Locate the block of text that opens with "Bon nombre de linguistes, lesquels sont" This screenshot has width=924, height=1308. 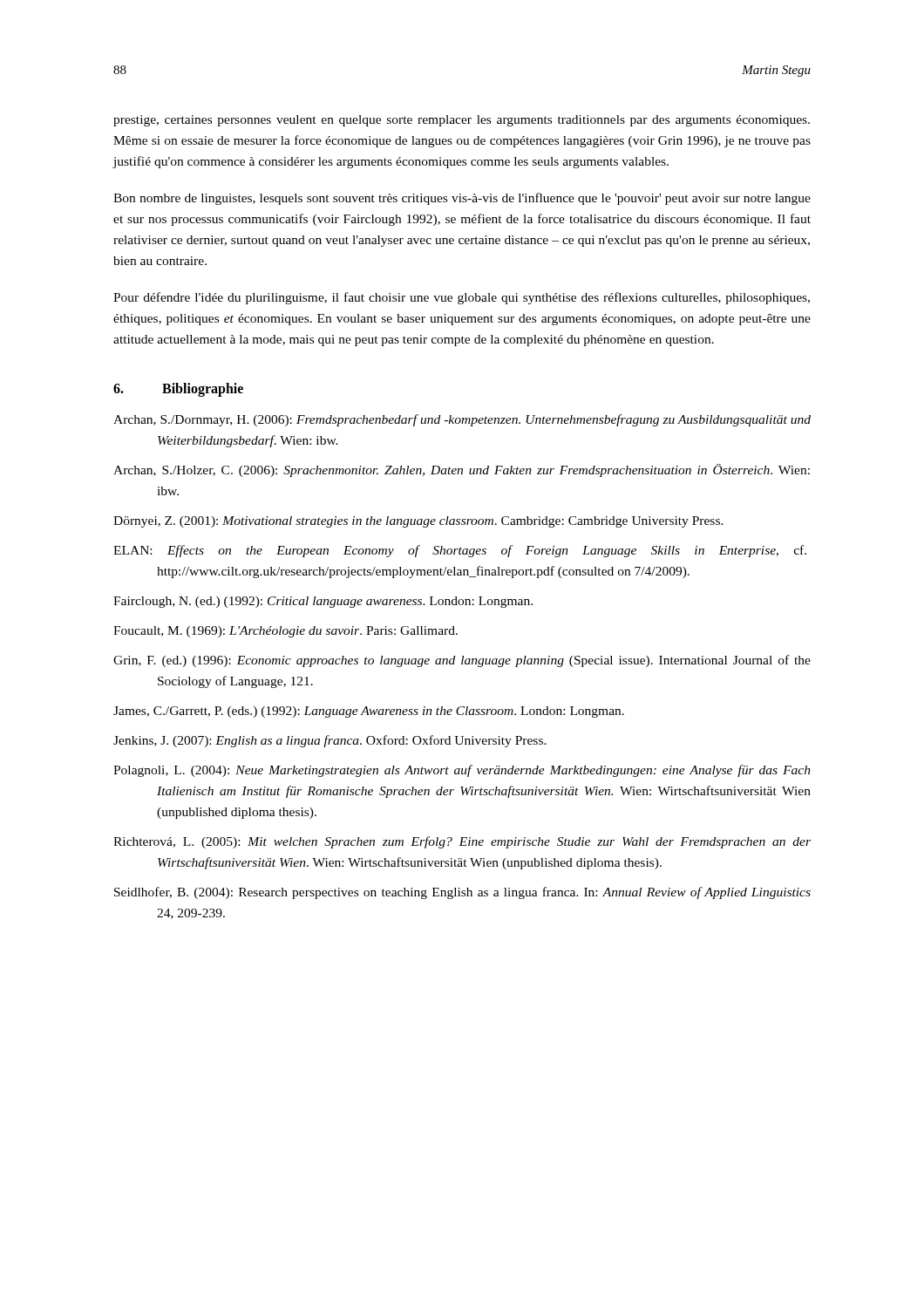462,229
